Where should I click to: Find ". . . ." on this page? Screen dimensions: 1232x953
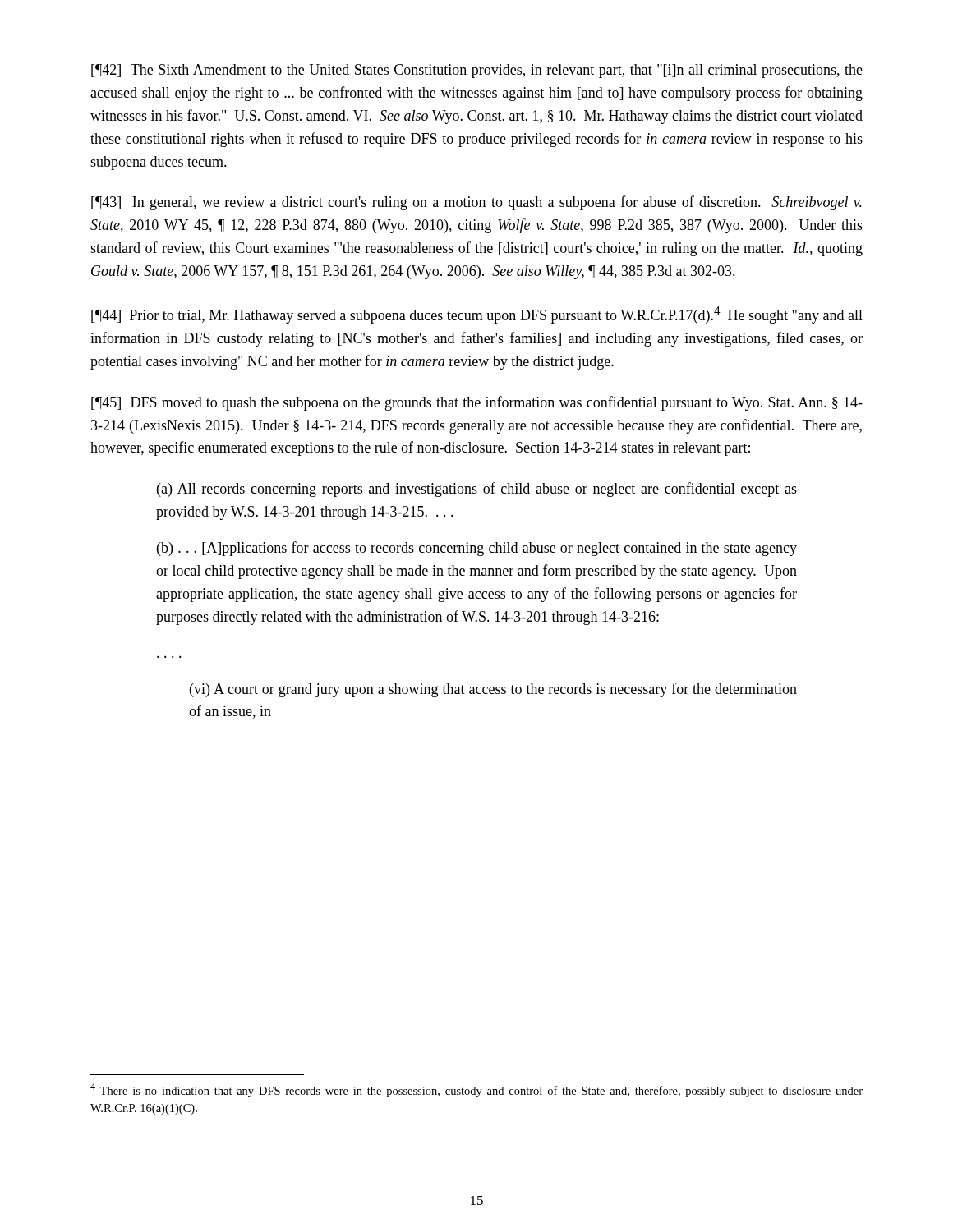tap(169, 653)
